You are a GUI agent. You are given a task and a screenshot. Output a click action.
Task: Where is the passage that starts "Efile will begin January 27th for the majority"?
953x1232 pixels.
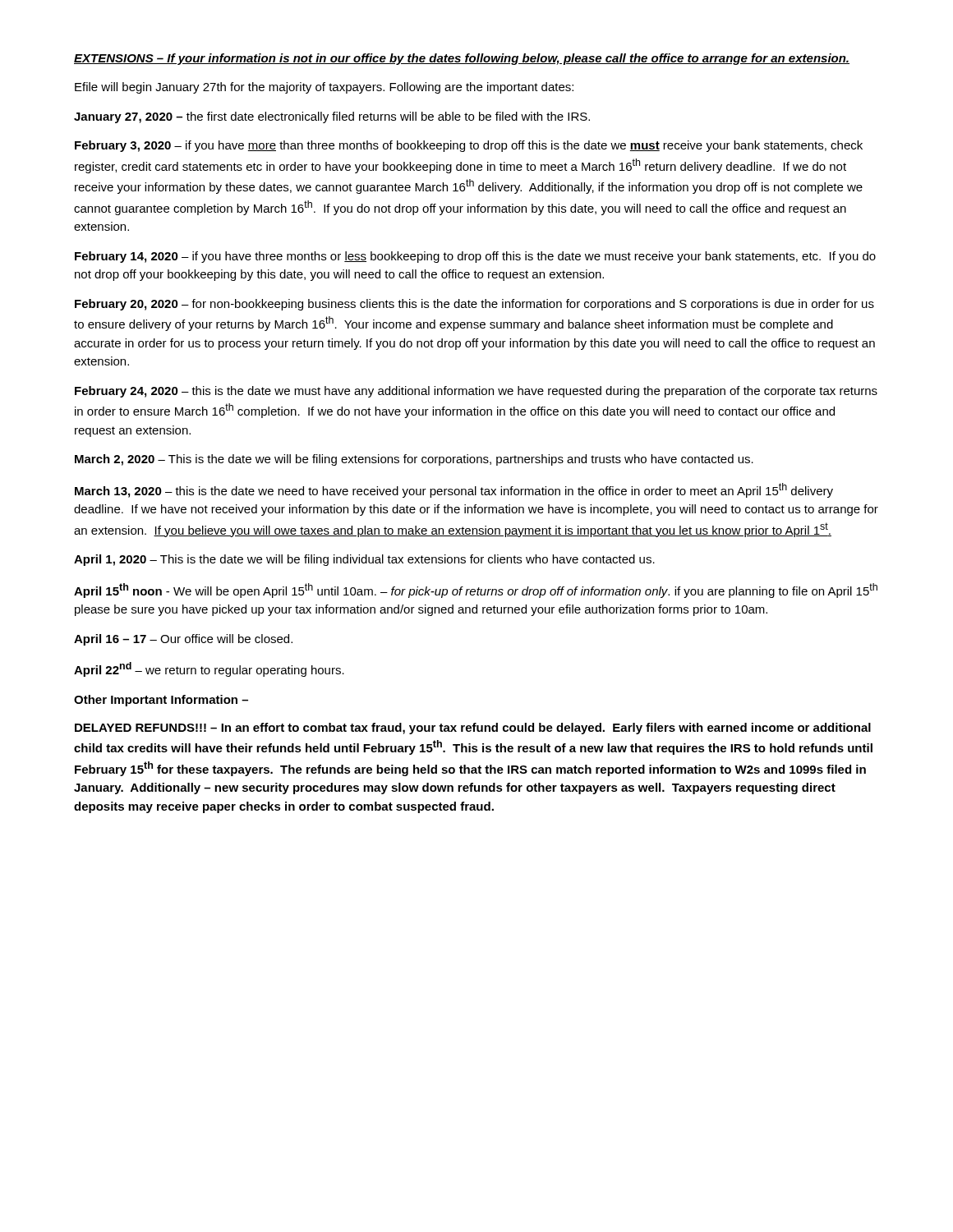324,87
